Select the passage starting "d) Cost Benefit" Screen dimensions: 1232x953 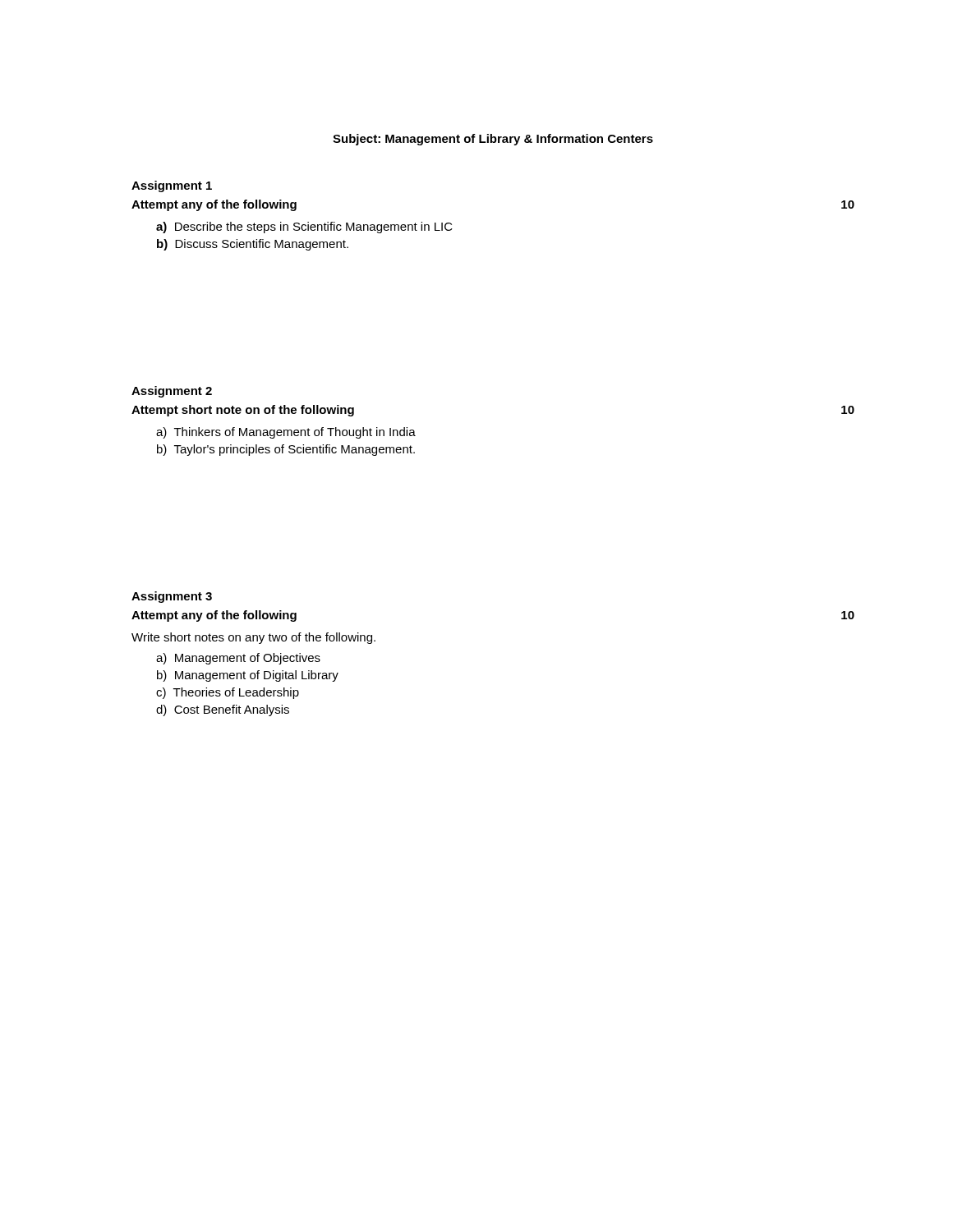(223, 709)
